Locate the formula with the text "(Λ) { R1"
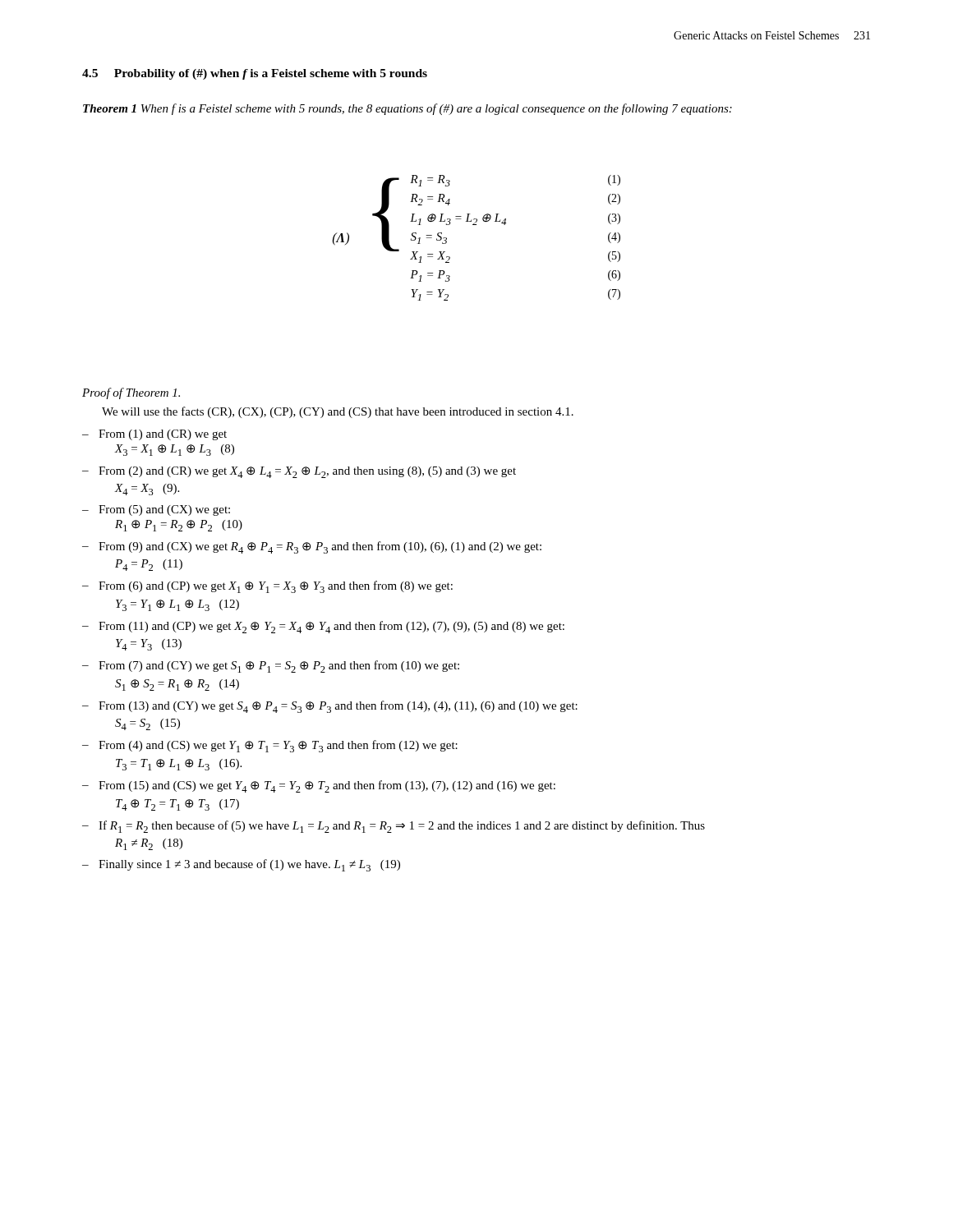Image resolution: width=953 pixels, height=1232 pixels. (x=476, y=219)
